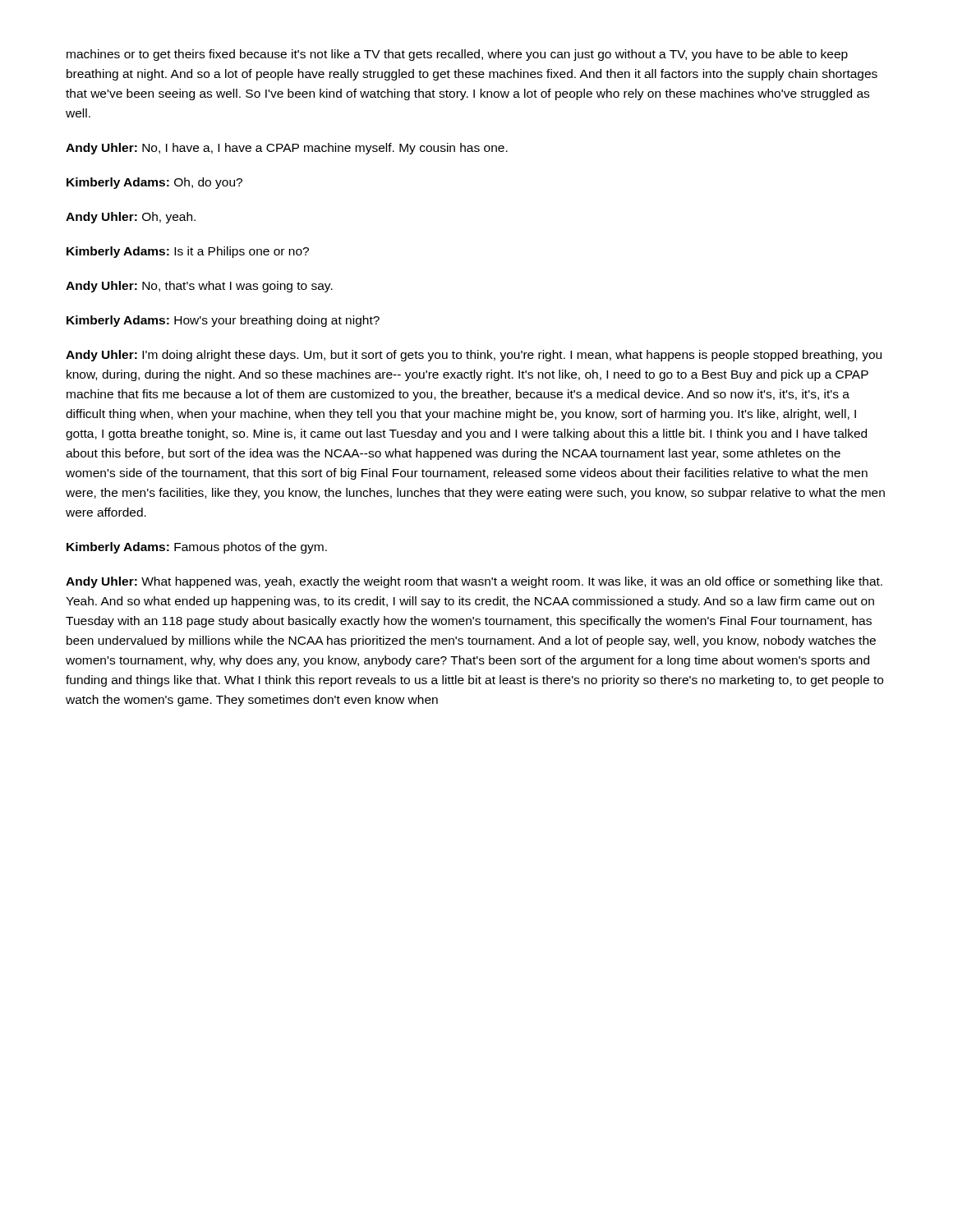Viewport: 953px width, 1232px height.
Task: Click on the text block with the text "Andy Uhler: I'm doing alright"
Action: point(476,433)
